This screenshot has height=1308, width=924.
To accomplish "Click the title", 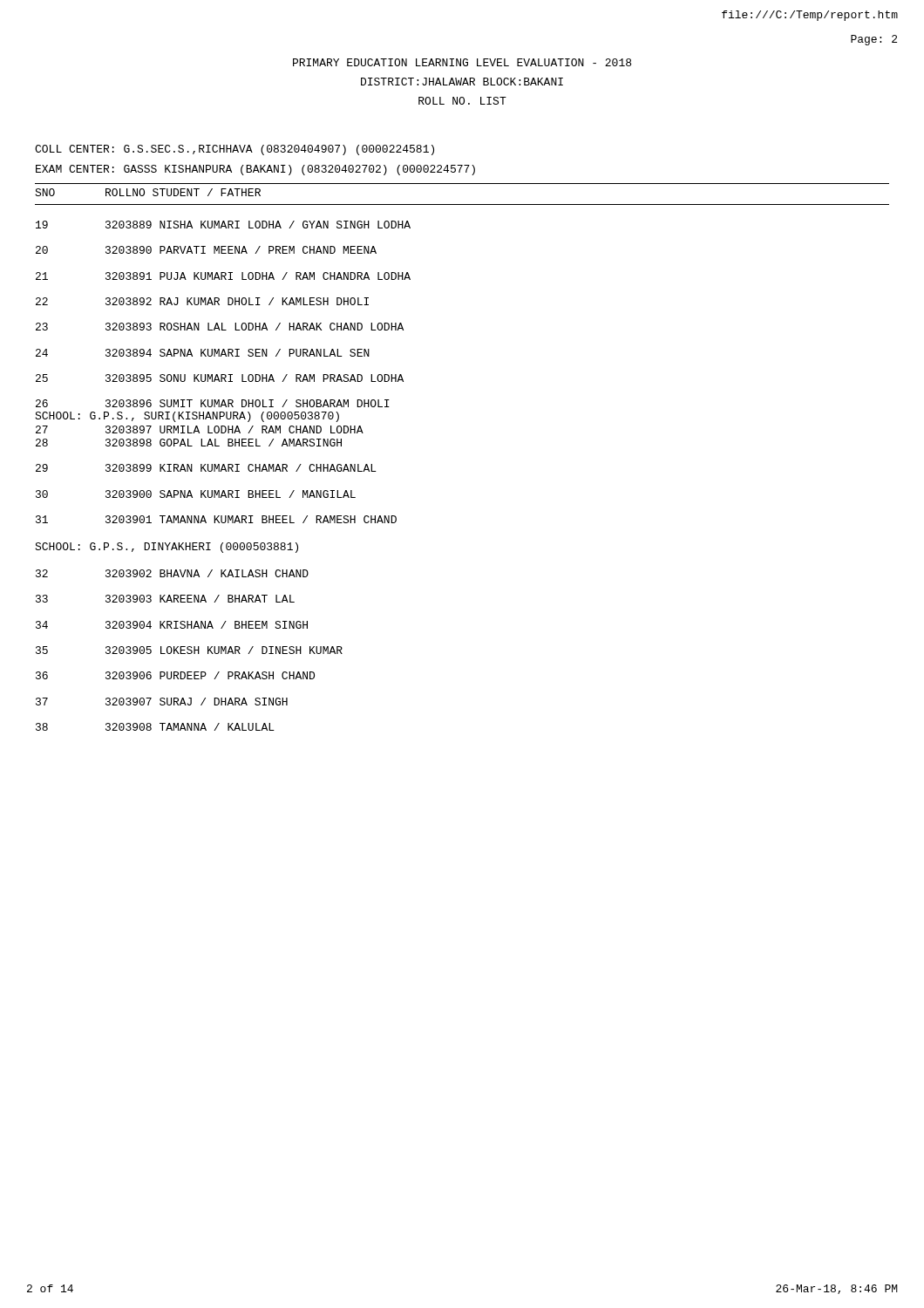I will tap(462, 82).
